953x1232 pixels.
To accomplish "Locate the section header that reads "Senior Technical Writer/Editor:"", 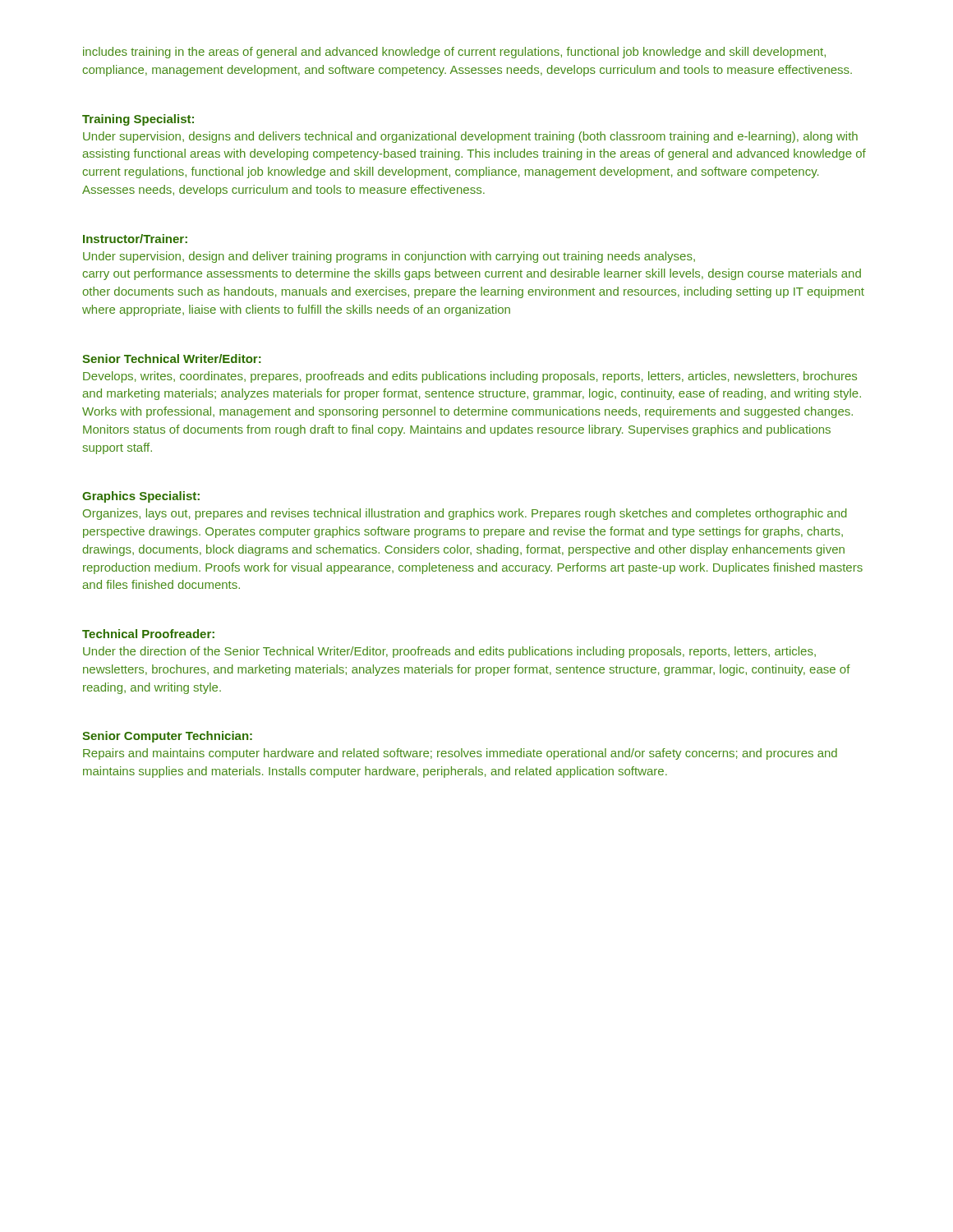I will (x=172, y=358).
